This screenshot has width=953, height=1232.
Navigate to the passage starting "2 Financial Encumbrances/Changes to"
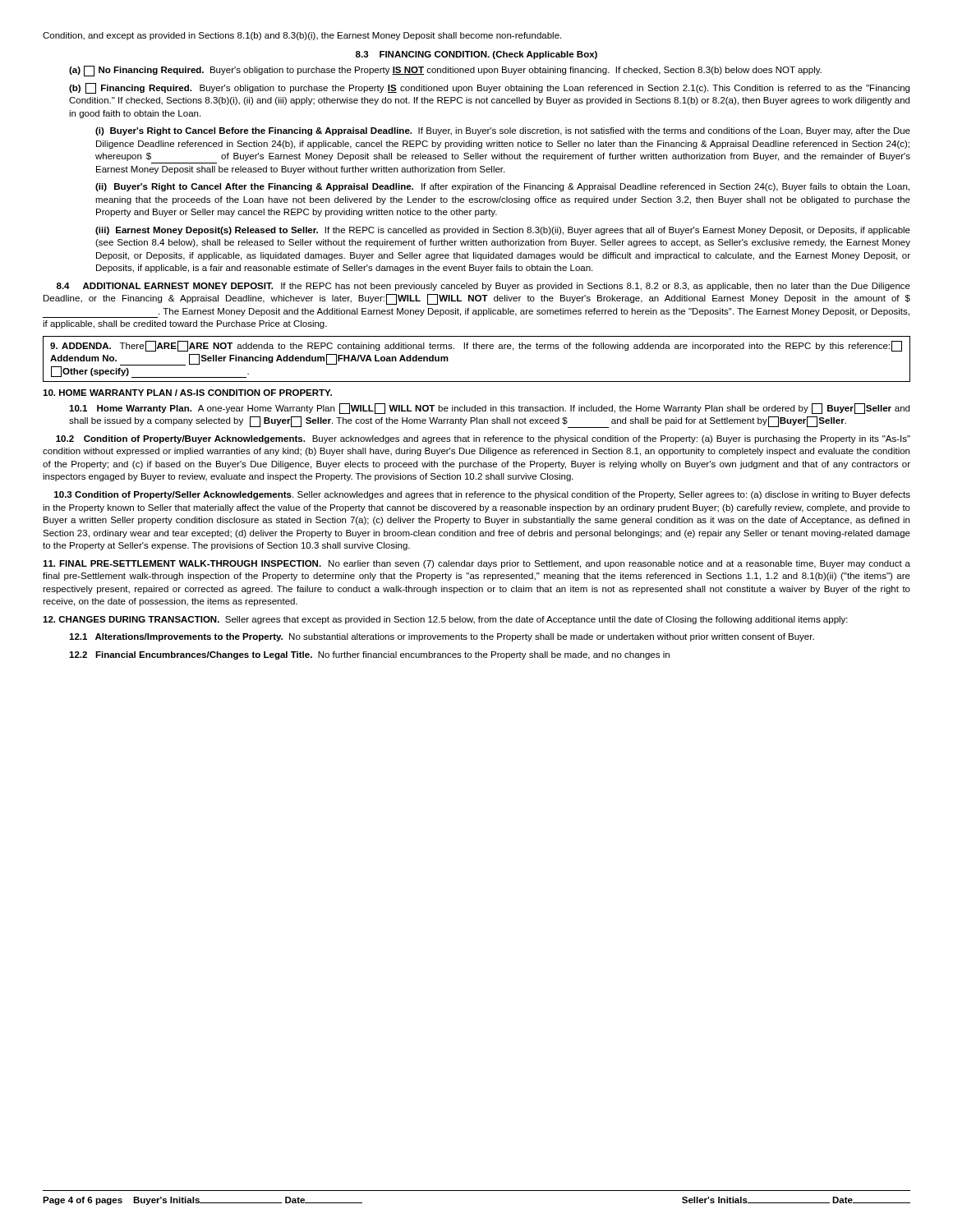[370, 654]
